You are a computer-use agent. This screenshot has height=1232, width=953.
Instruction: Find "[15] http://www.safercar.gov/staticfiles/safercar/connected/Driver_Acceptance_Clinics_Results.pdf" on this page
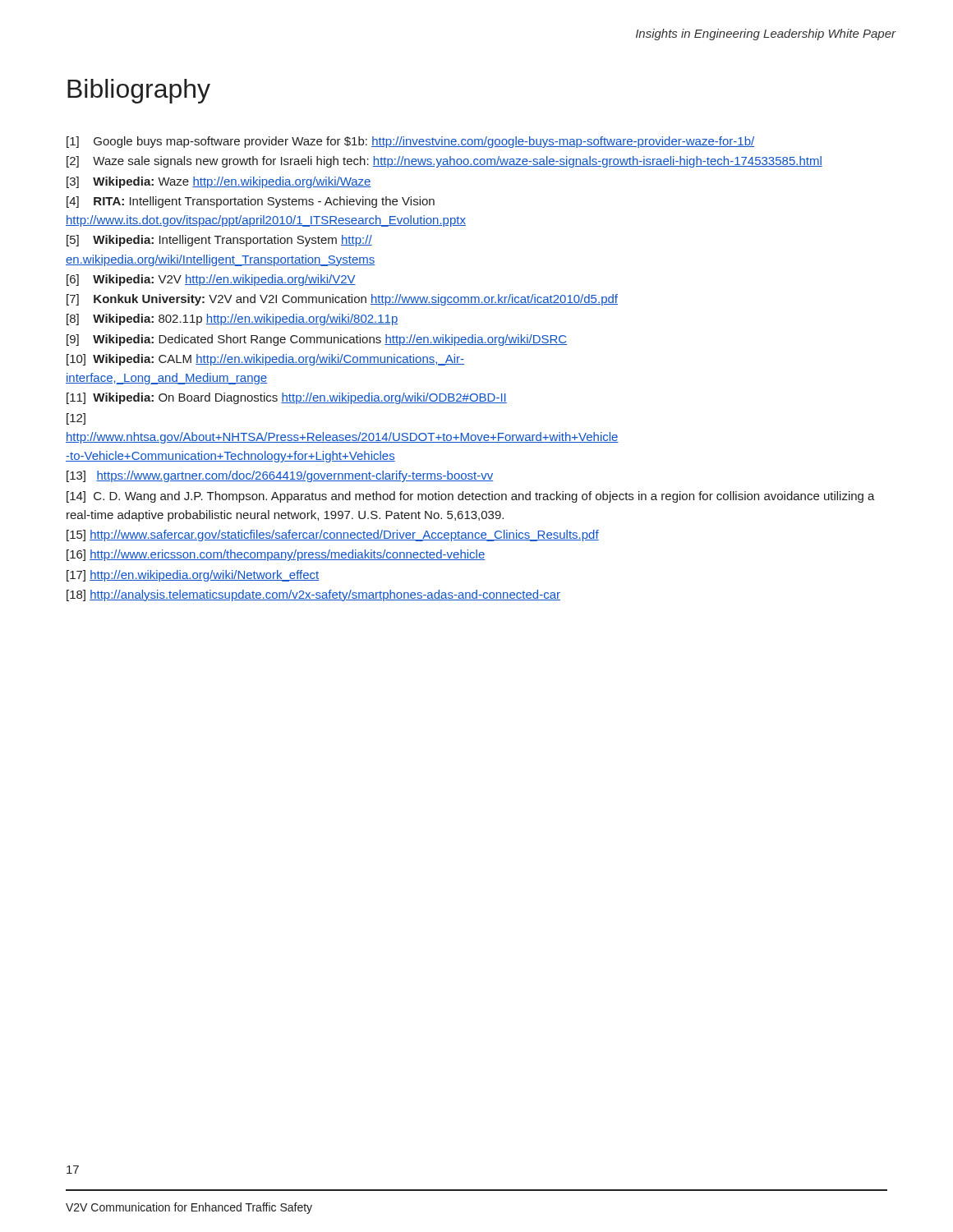pyautogui.click(x=332, y=534)
